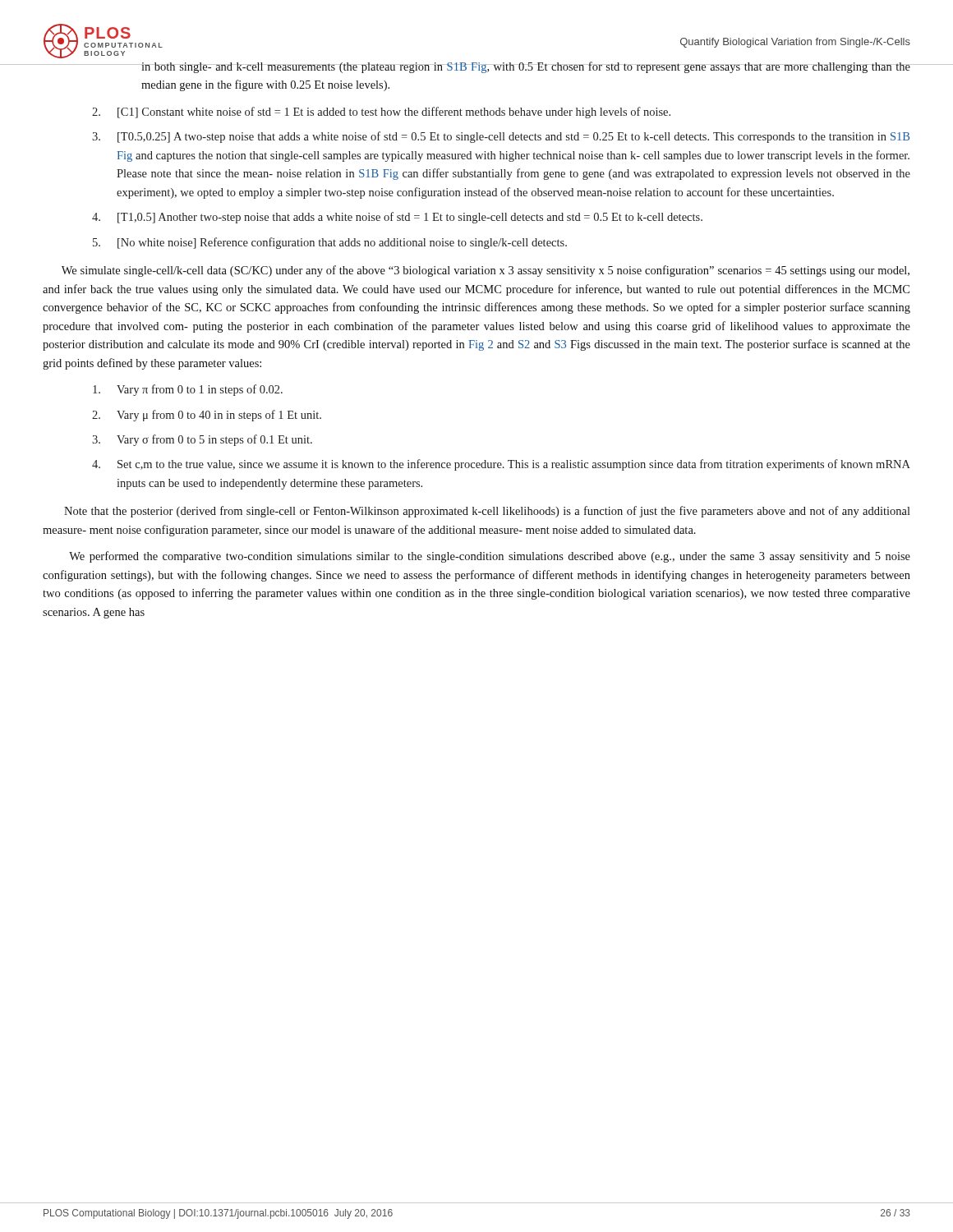Find the text block starting "We simulate single-cell/k-cell"
The image size is (953, 1232).
[x=476, y=317]
